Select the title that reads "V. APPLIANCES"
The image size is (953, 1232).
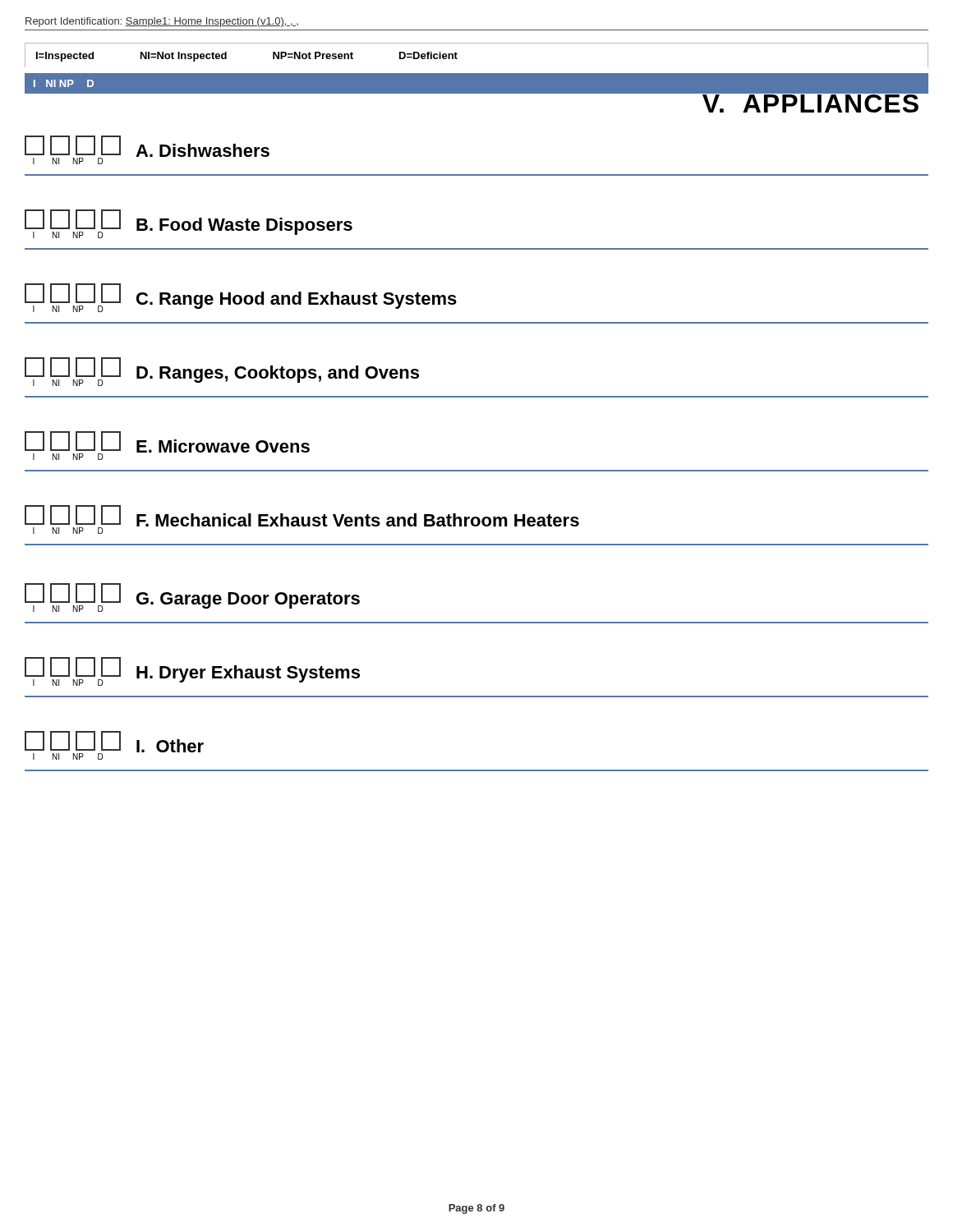[811, 103]
